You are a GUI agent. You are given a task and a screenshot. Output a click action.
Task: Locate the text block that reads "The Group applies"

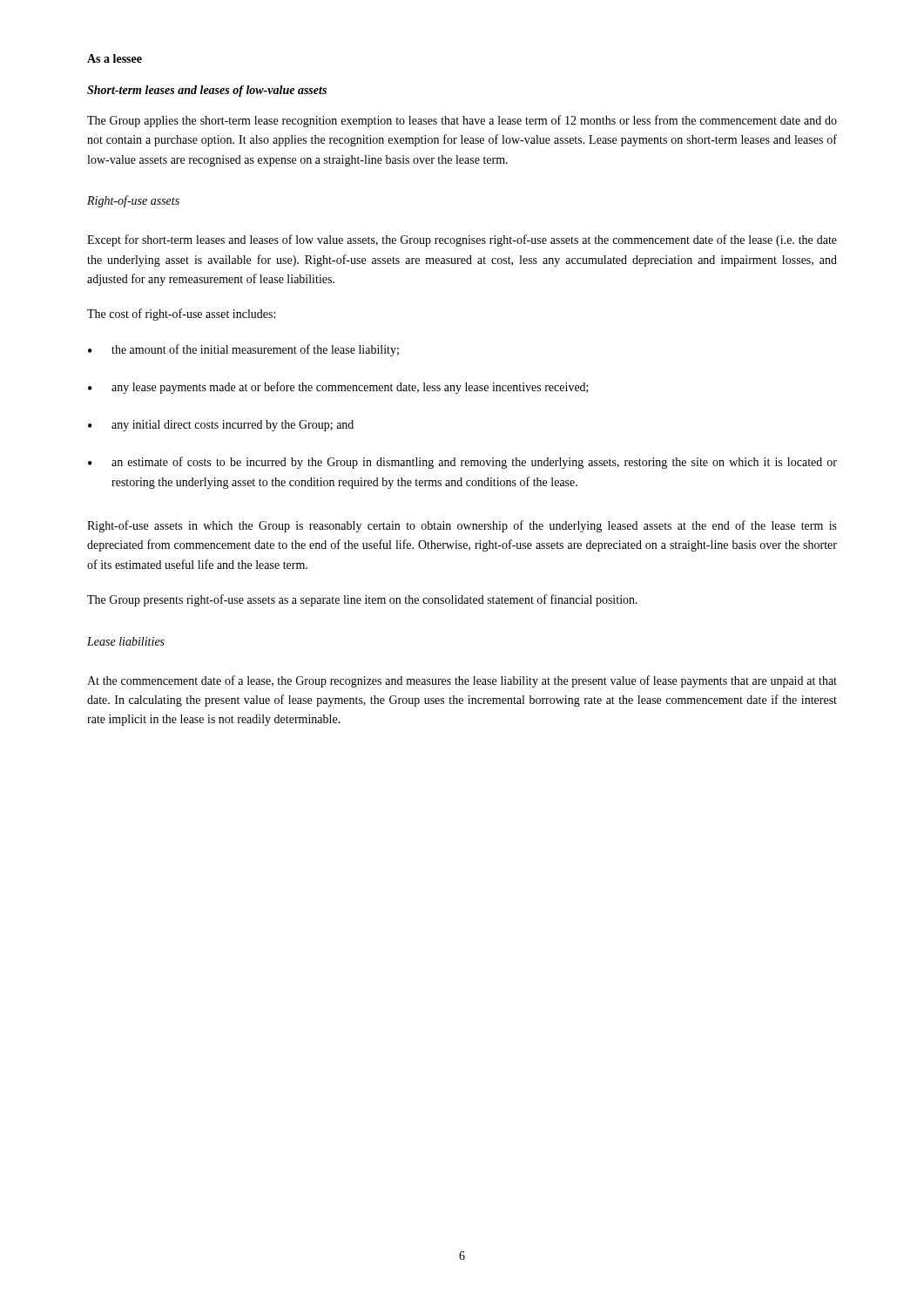[x=462, y=141]
